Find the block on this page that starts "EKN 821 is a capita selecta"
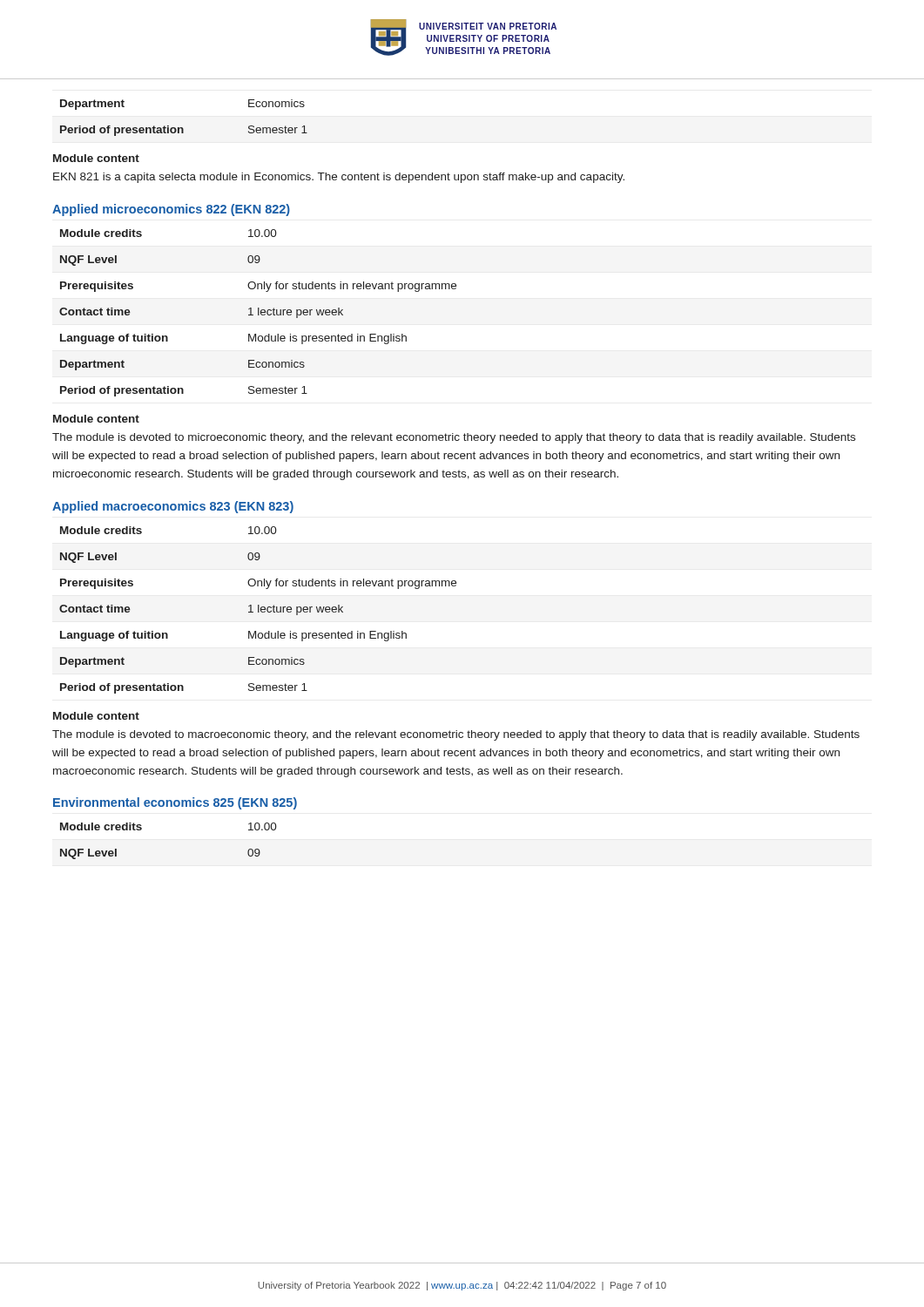Viewport: 924px width, 1307px height. click(339, 176)
